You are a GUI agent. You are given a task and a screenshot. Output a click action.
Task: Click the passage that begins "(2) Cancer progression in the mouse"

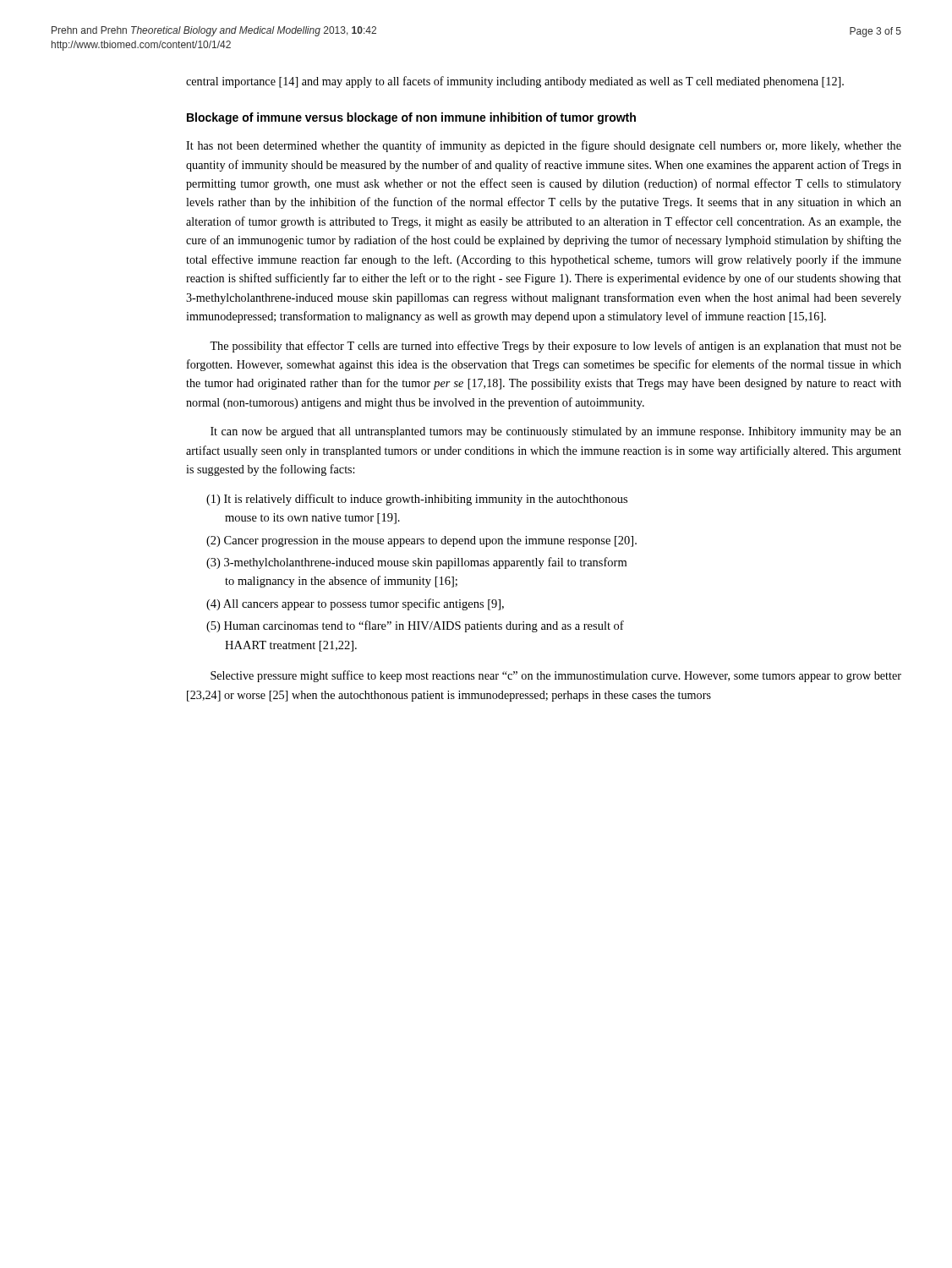point(422,540)
